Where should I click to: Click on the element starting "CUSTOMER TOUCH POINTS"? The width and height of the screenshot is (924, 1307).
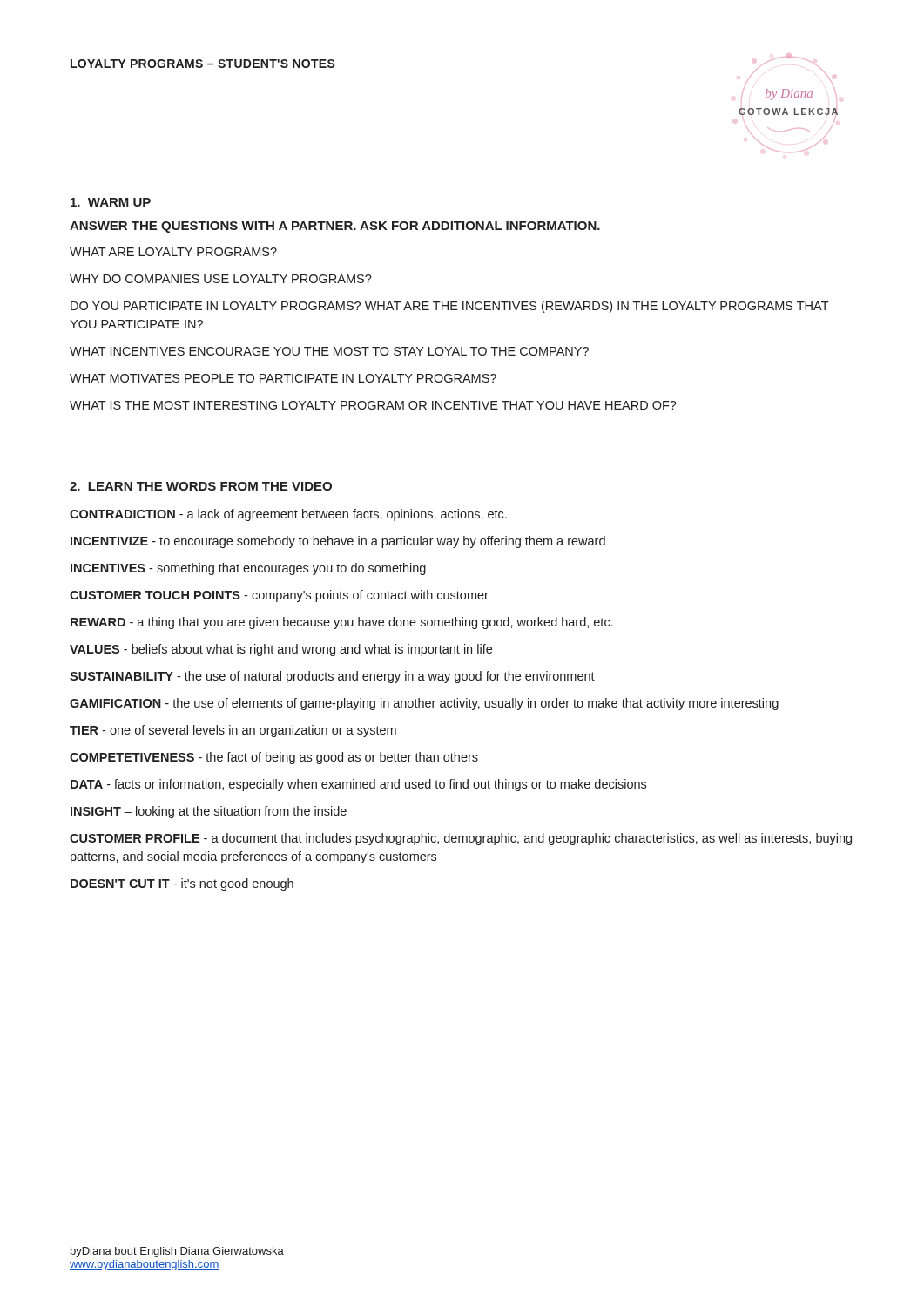point(279,595)
